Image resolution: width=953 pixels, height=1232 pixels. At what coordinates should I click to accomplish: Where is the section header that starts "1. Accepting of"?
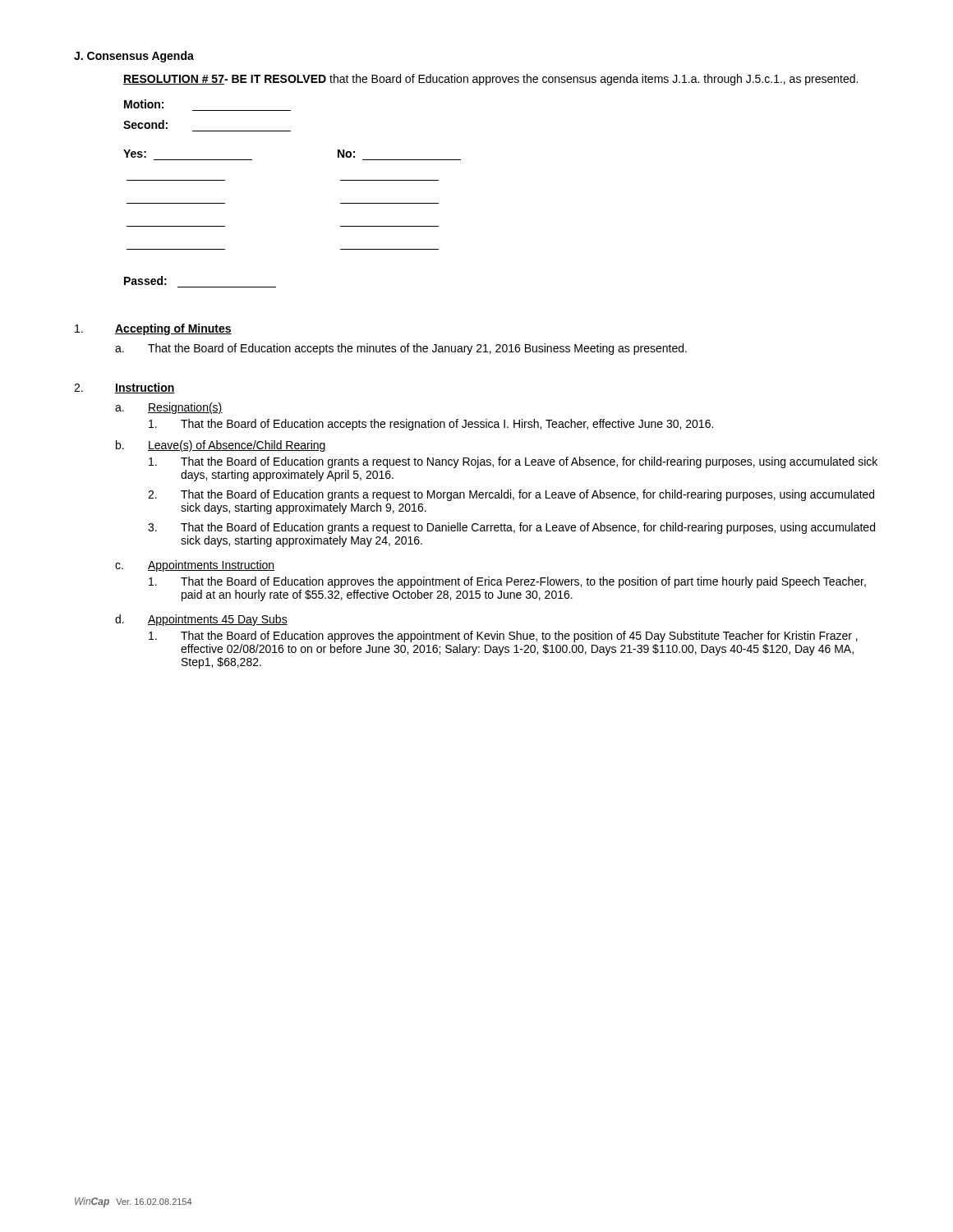coord(153,329)
